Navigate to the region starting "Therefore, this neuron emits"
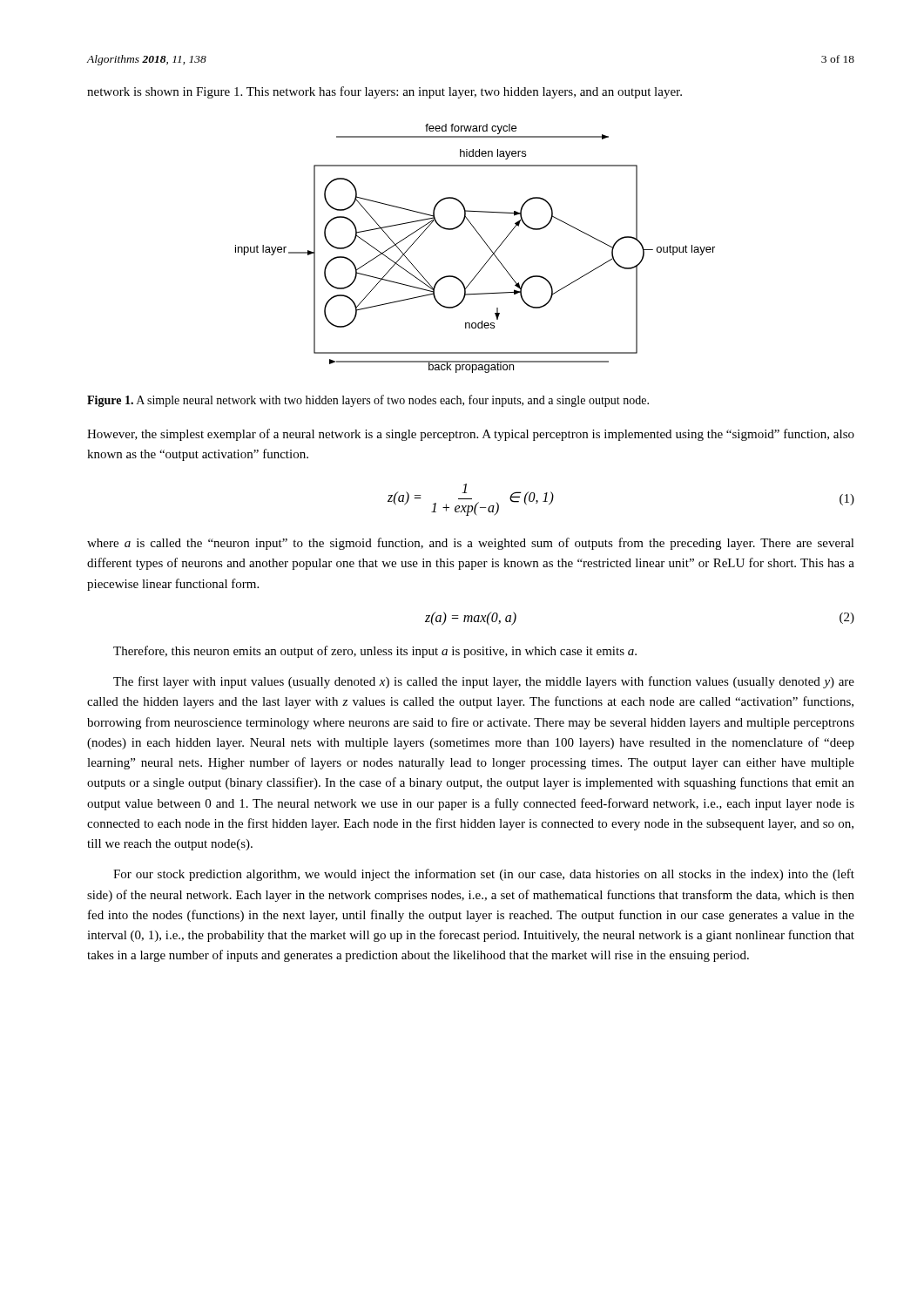The image size is (924, 1307). point(471,748)
